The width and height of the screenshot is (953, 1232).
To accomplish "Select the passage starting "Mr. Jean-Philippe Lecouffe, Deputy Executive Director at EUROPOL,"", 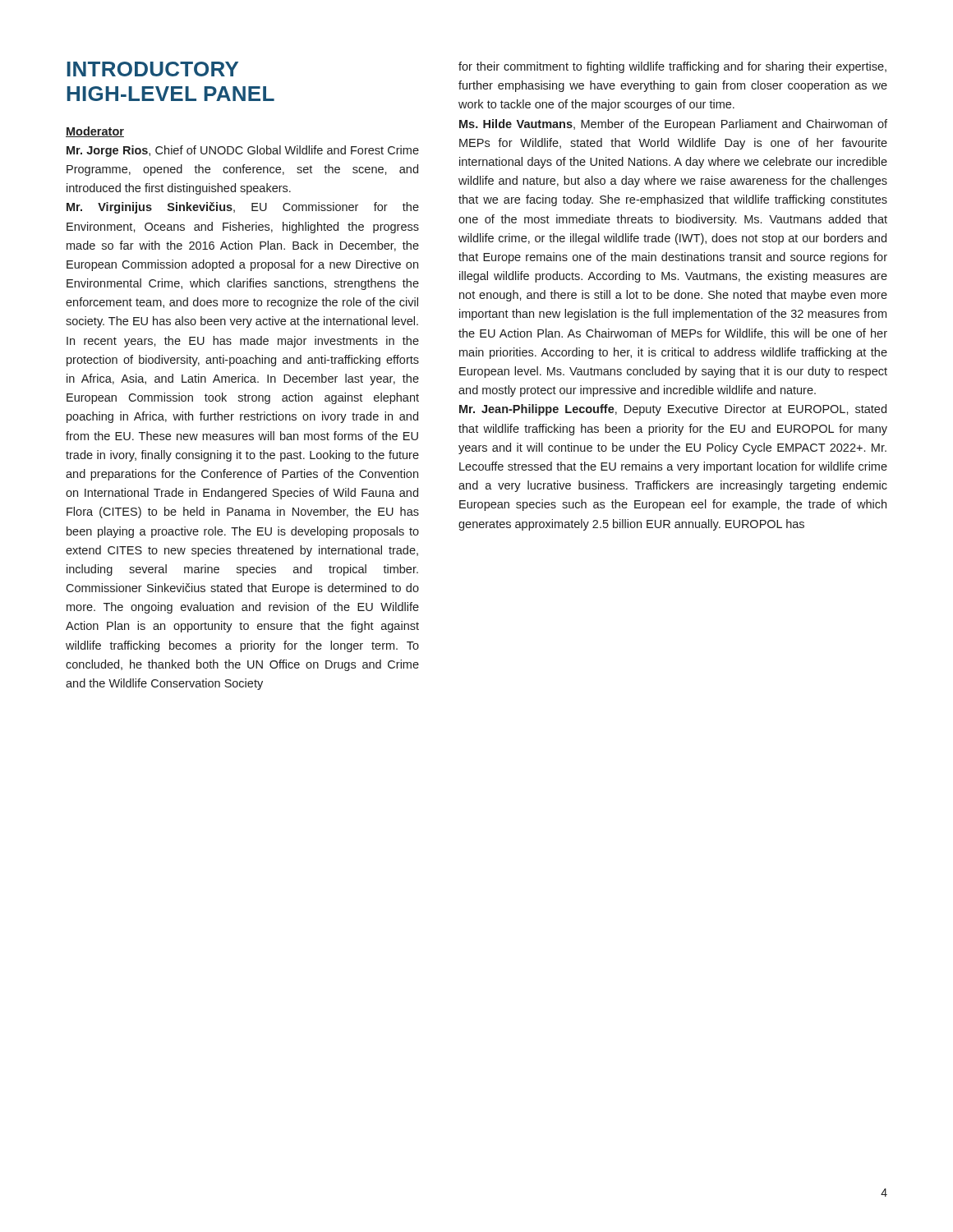I will pos(673,467).
